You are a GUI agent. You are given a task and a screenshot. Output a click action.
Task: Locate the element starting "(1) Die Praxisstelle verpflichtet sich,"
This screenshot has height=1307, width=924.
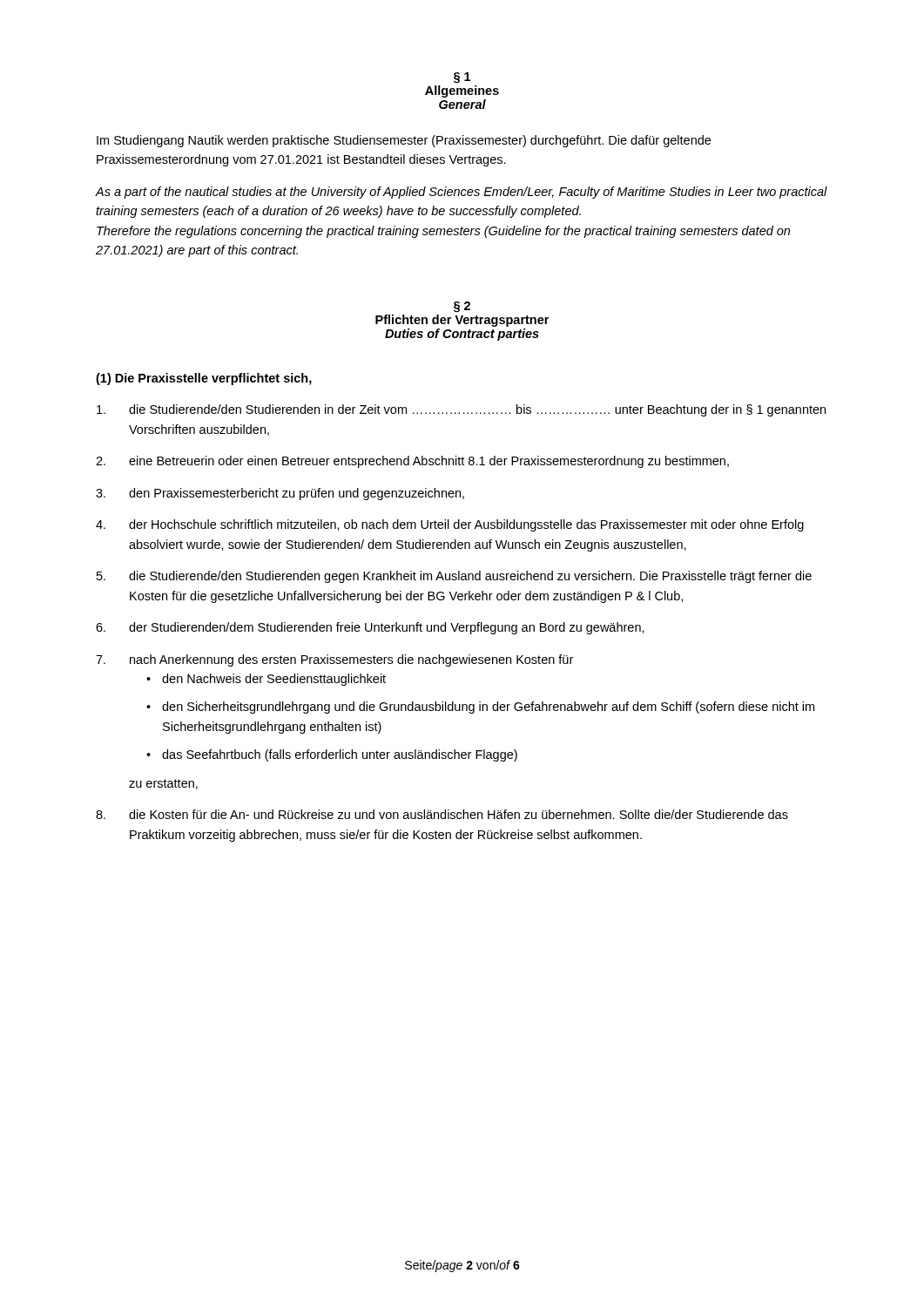point(204,378)
